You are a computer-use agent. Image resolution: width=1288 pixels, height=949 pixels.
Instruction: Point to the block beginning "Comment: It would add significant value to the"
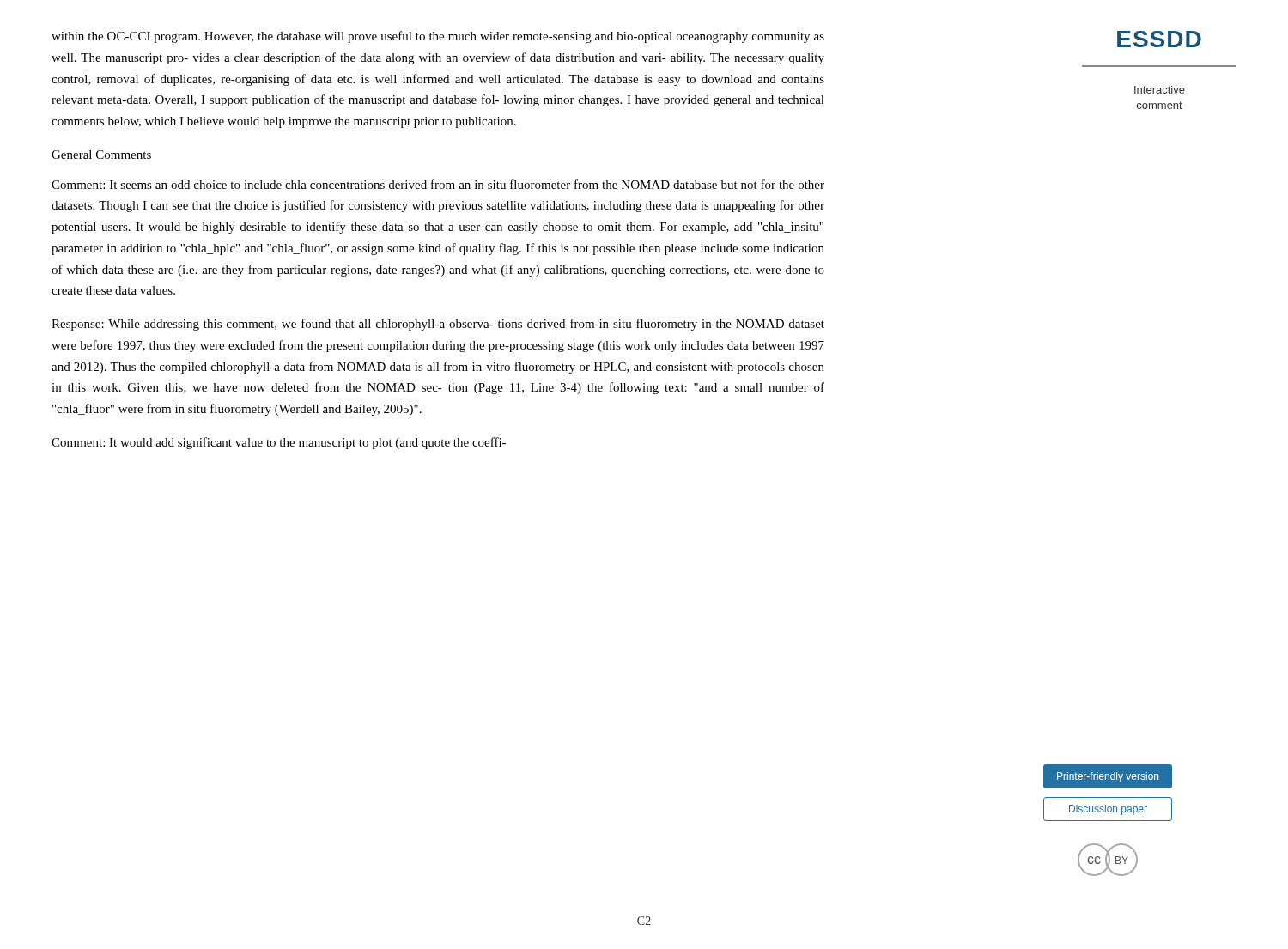438,442
